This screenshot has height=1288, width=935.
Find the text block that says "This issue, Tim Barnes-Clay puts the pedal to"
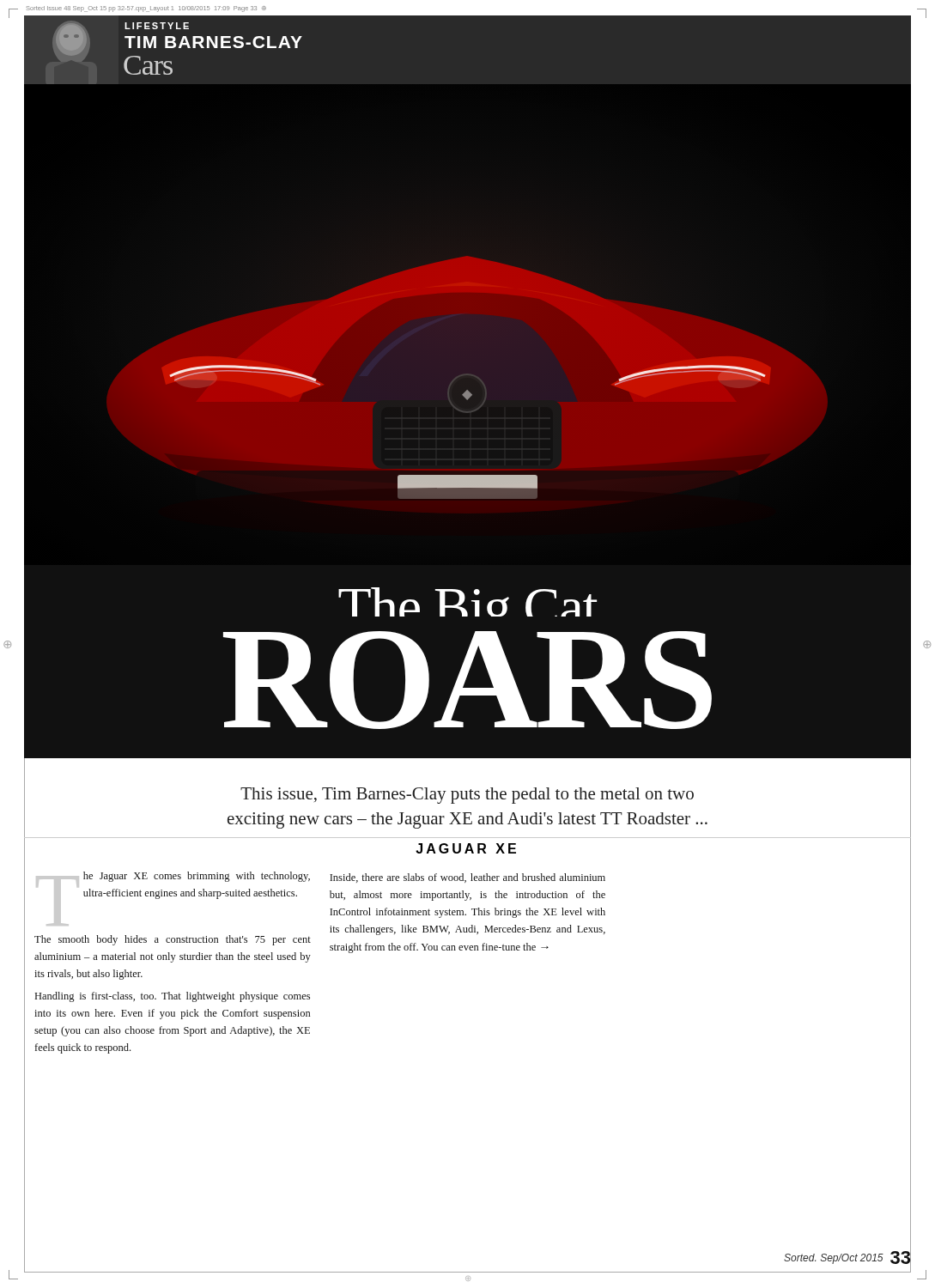[468, 806]
